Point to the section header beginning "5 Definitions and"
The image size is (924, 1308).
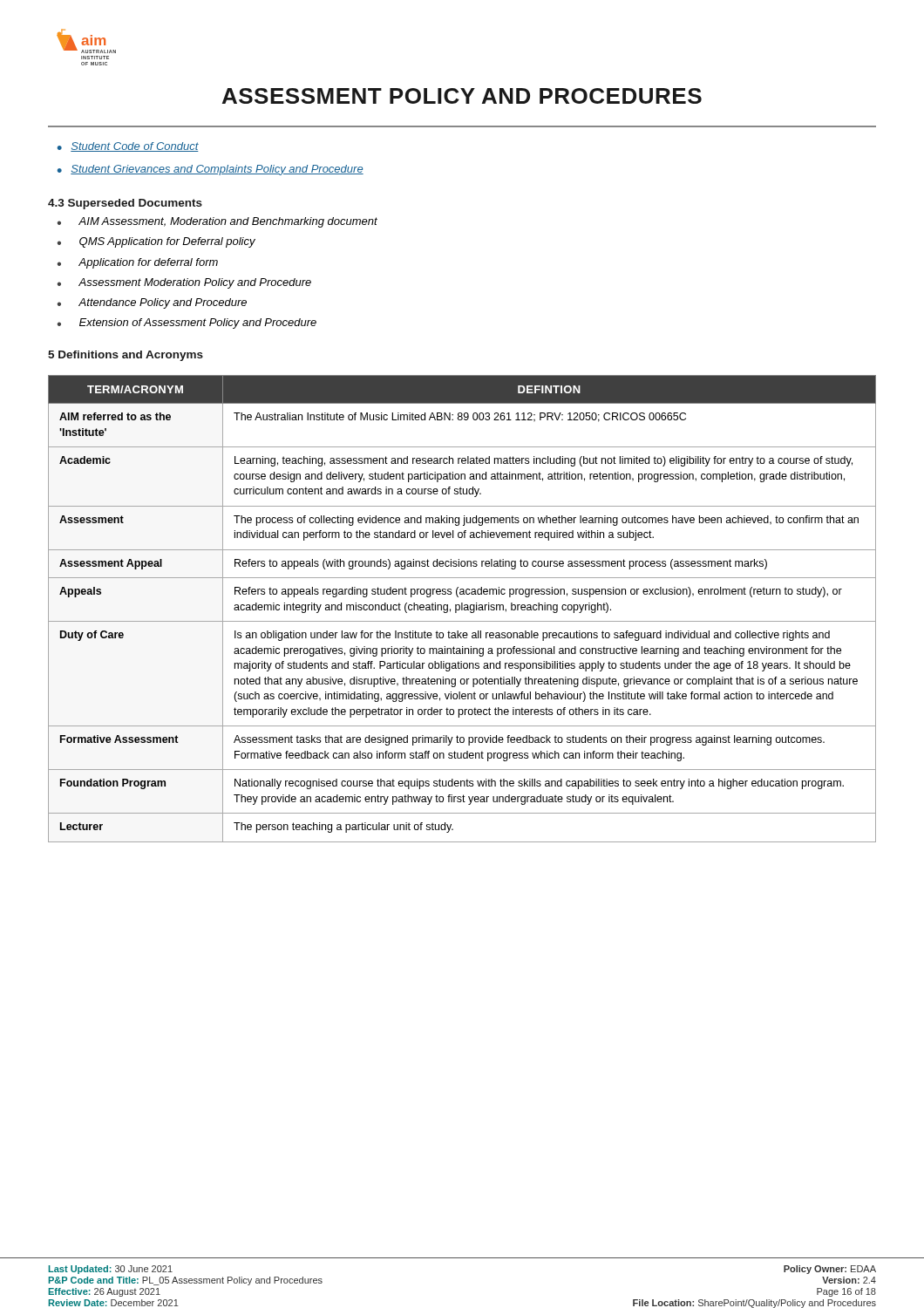126,355
